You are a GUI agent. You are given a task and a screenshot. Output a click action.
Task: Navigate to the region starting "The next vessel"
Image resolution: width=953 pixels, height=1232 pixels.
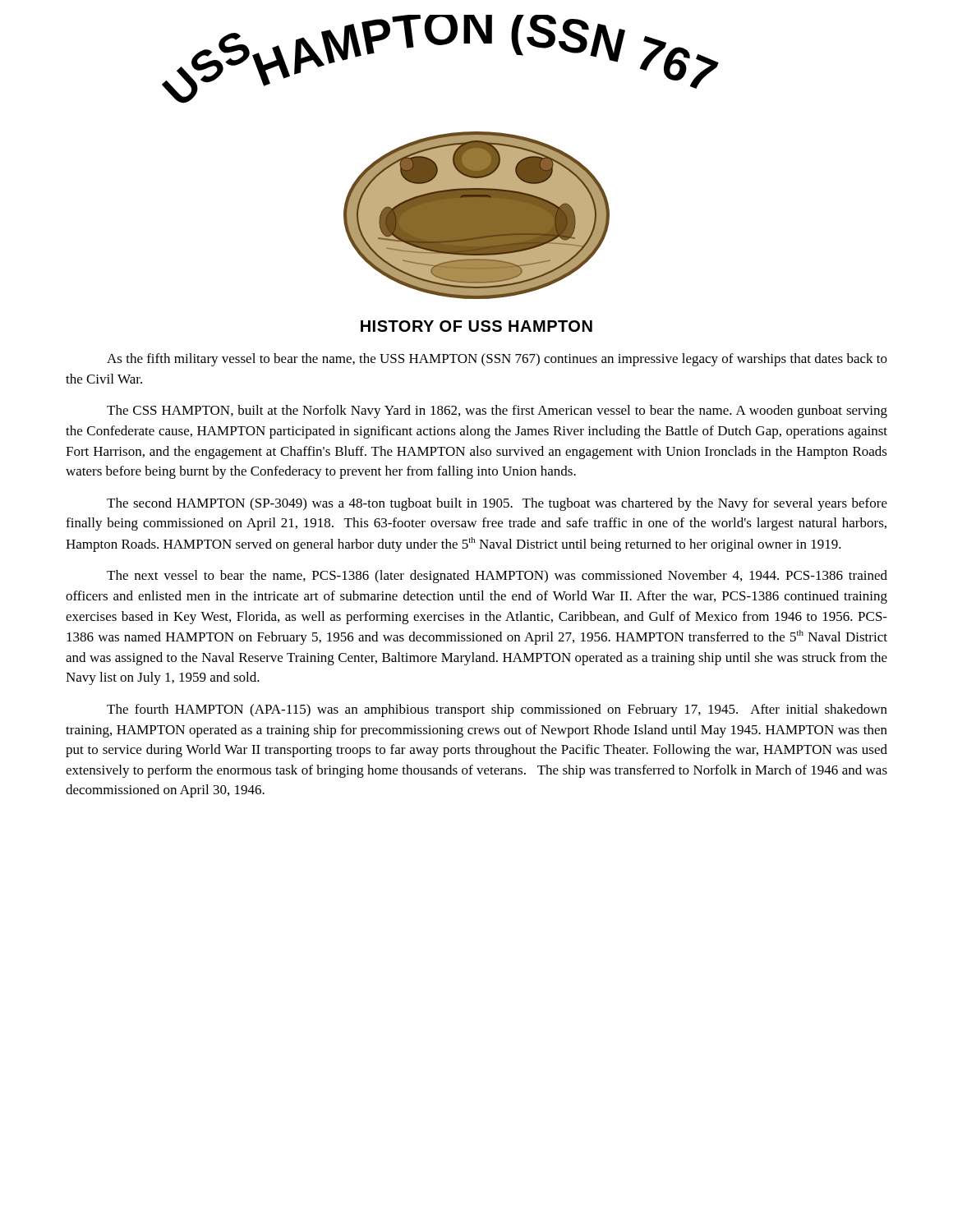(476, 627)
